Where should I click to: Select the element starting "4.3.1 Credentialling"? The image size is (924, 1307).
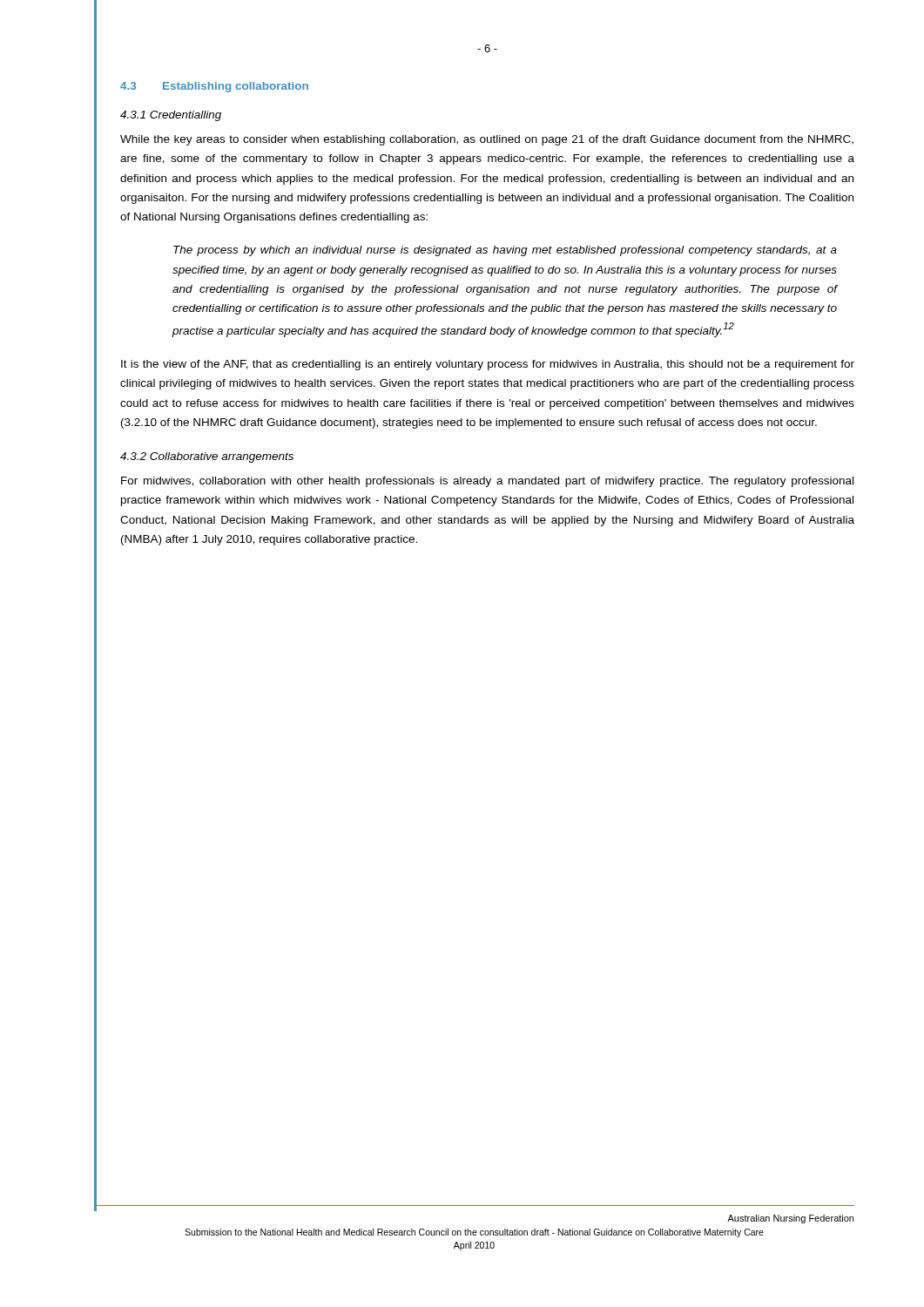171,115
